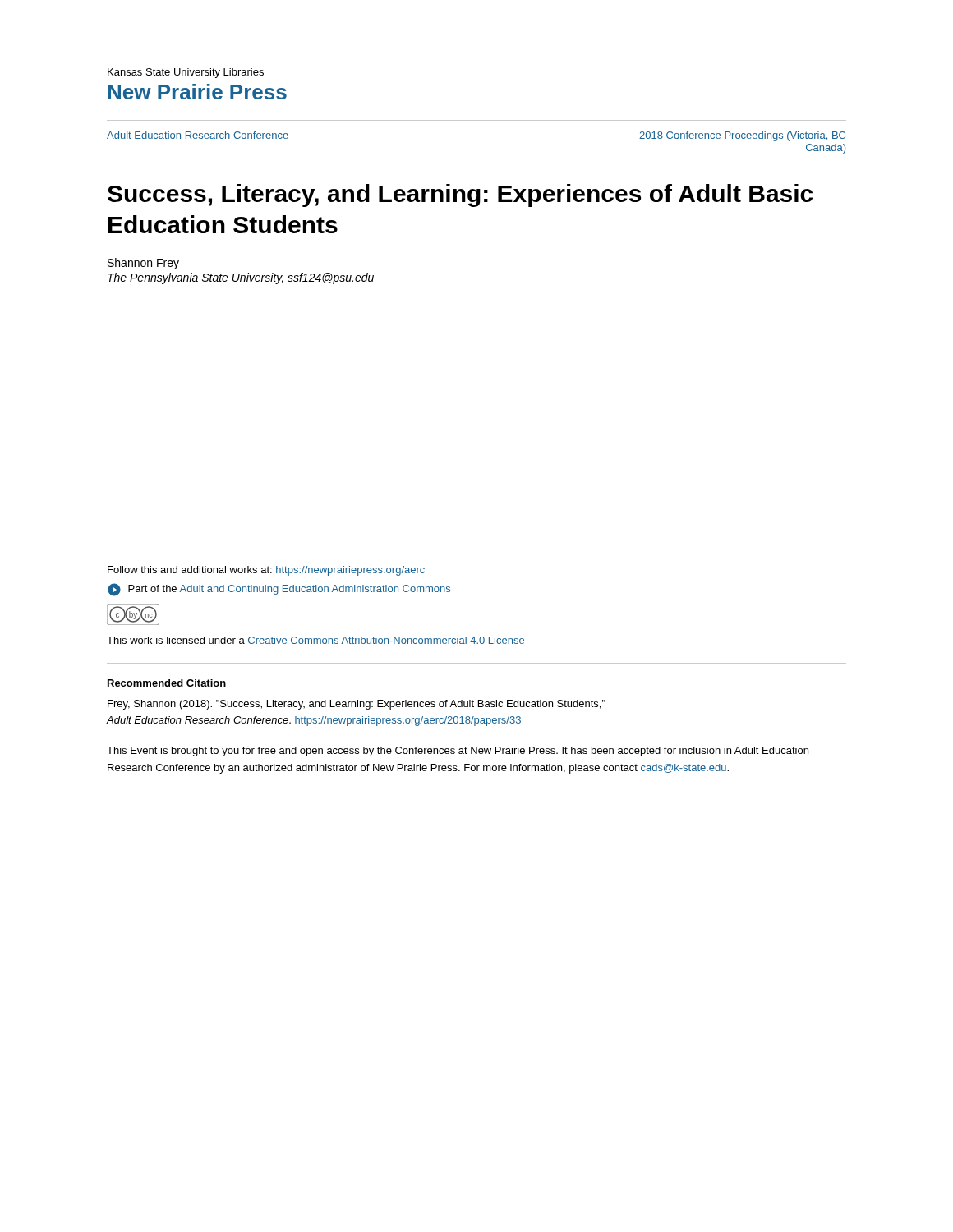The height and width of the screenshot is (1232, 953).
Task: Click the passage that begins "This work is licensed under"
Action: pyautogui.click(x=316, y=640)
